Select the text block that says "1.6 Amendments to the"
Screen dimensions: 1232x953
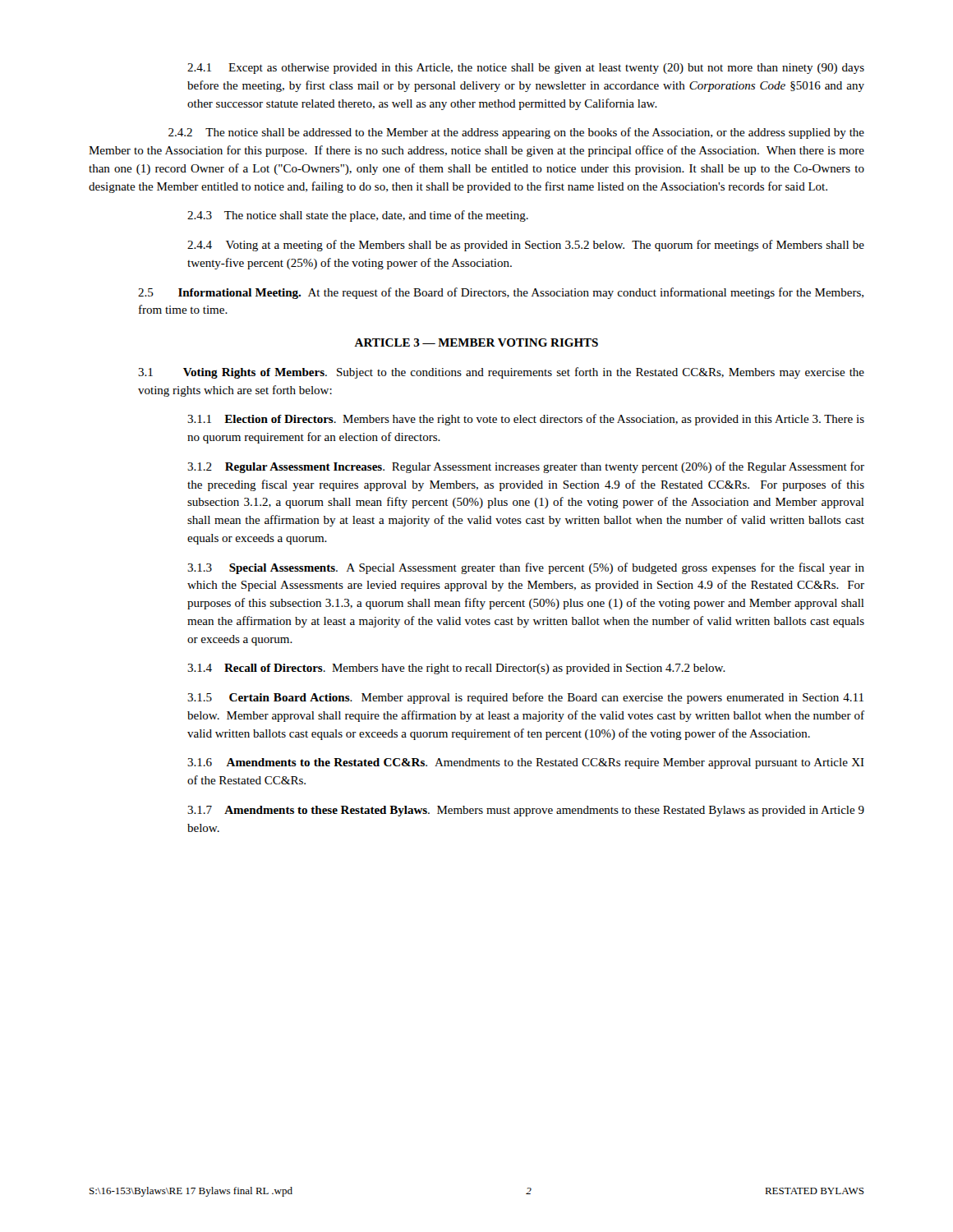click(526, 771)
